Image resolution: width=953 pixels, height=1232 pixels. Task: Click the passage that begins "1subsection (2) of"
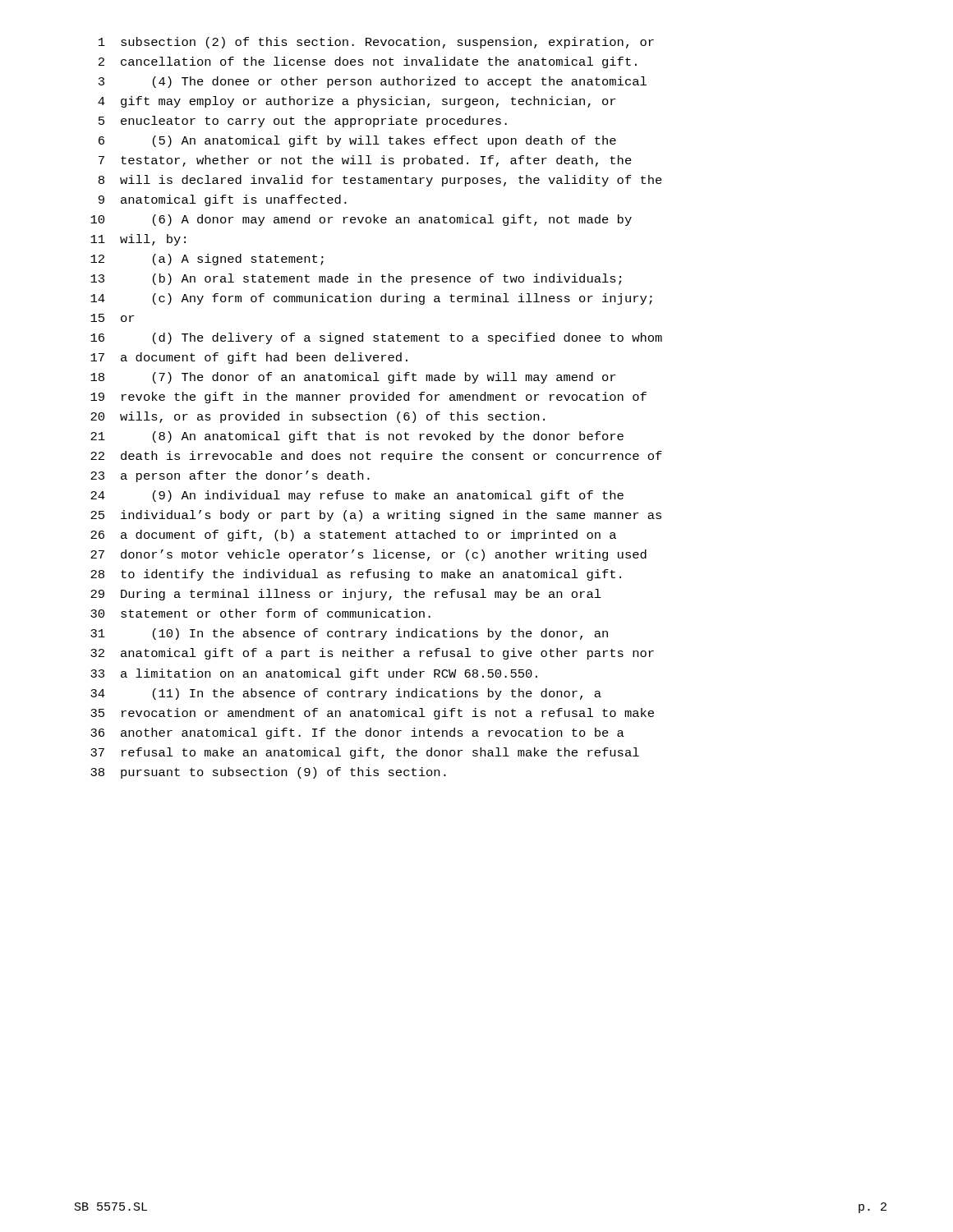click(481, 408)
